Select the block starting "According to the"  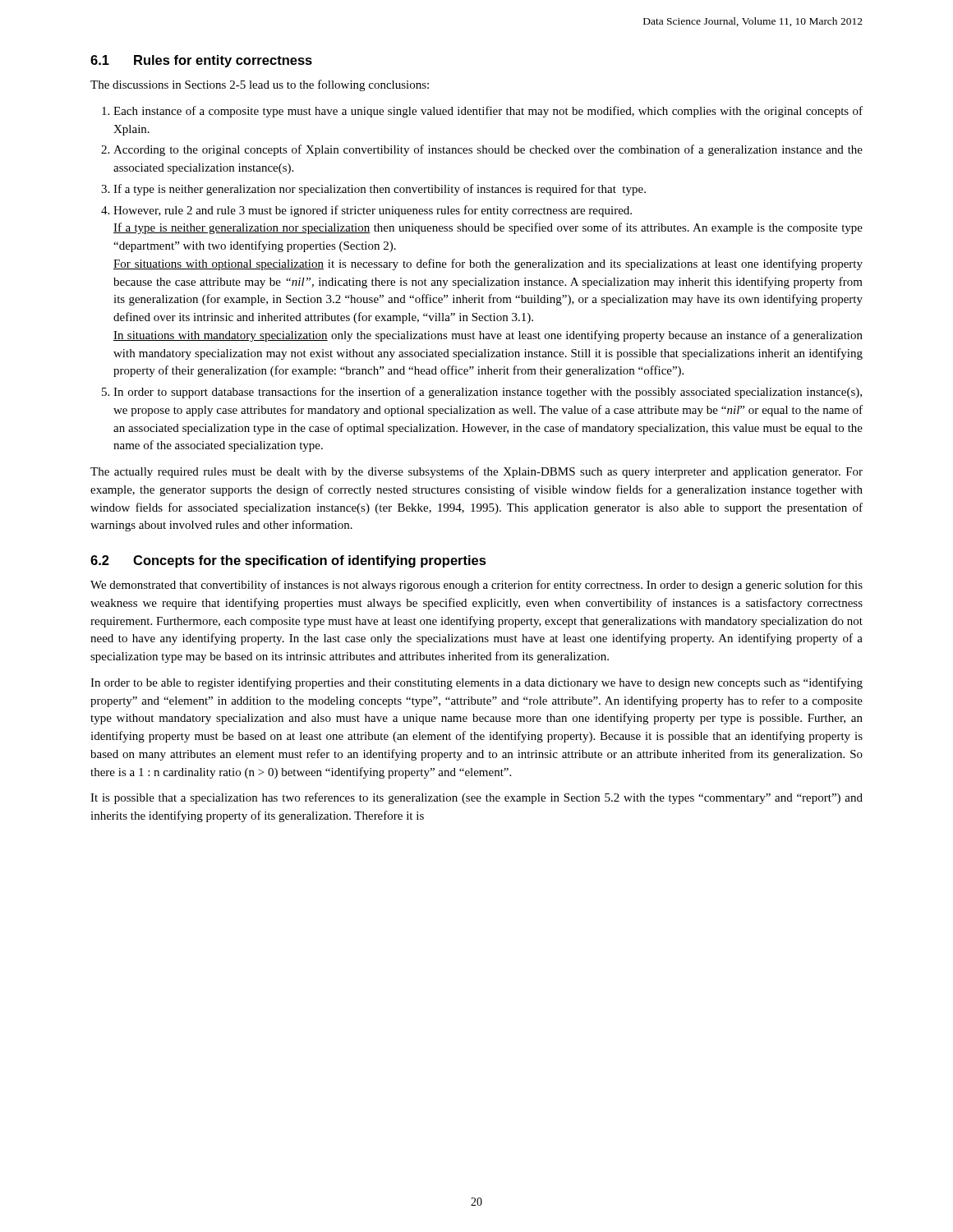coord(488,159)
